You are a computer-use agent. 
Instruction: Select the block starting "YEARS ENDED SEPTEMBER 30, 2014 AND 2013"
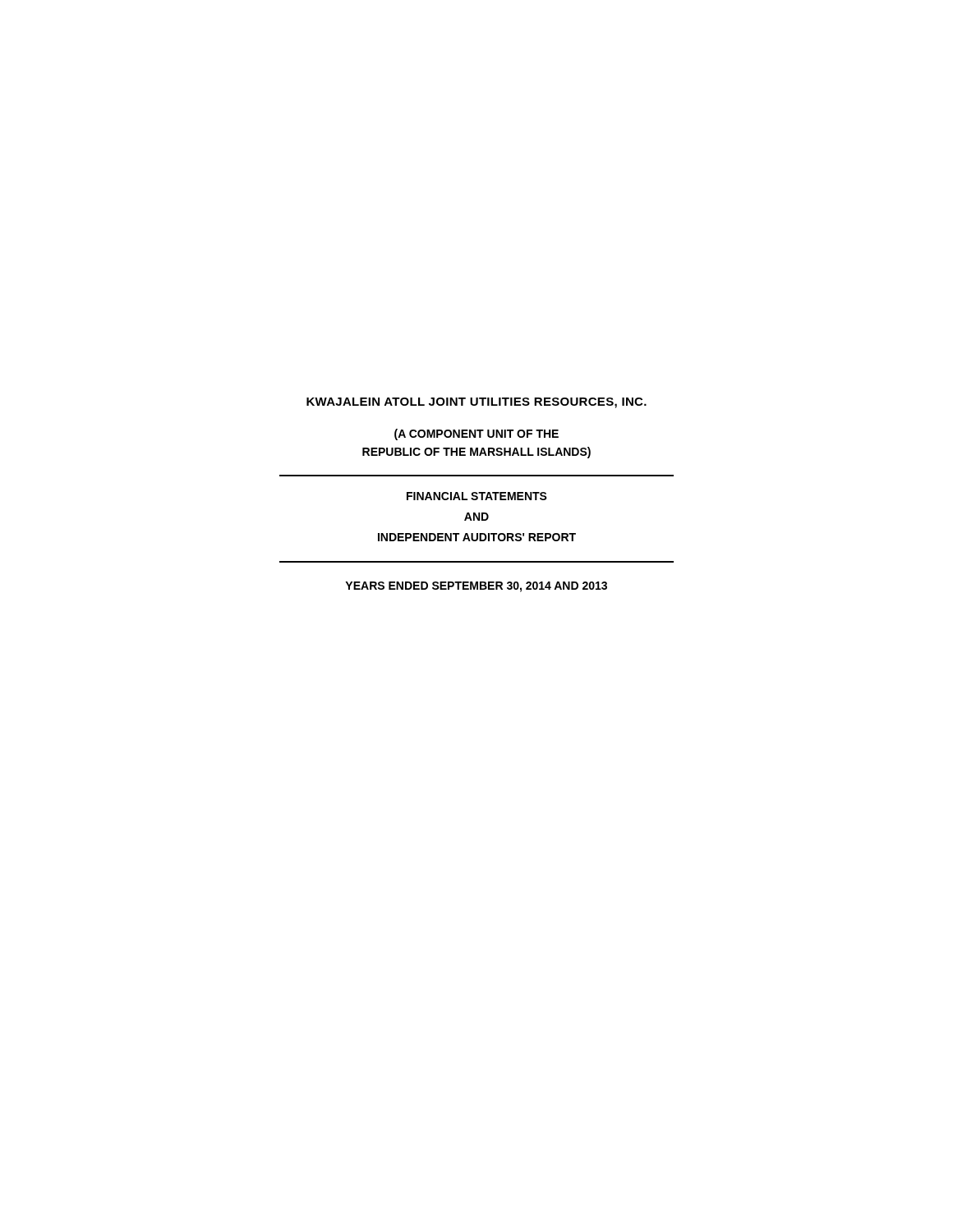pyautogui.click(x=476, y=586)
